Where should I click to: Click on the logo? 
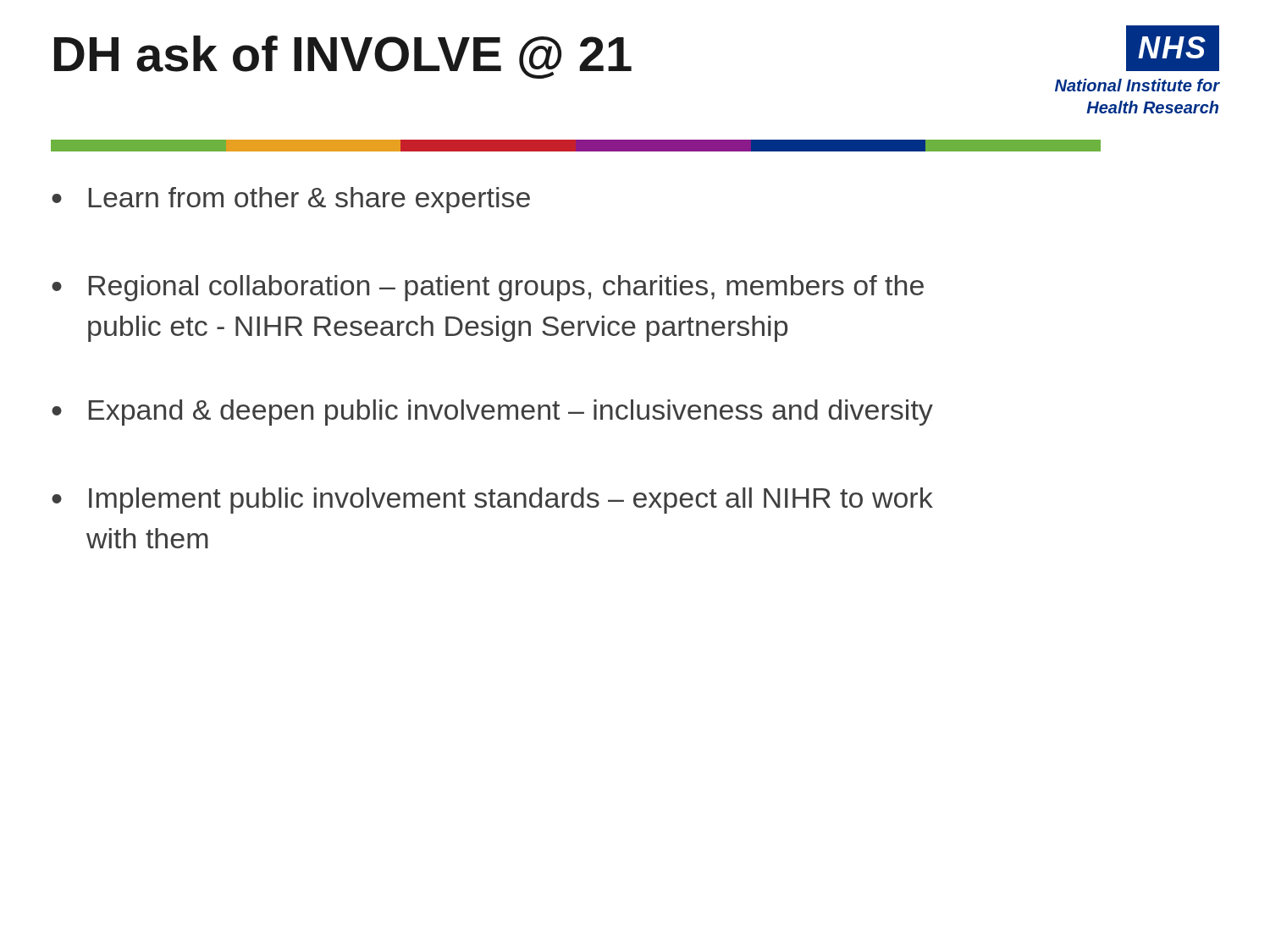[1137, 72]
